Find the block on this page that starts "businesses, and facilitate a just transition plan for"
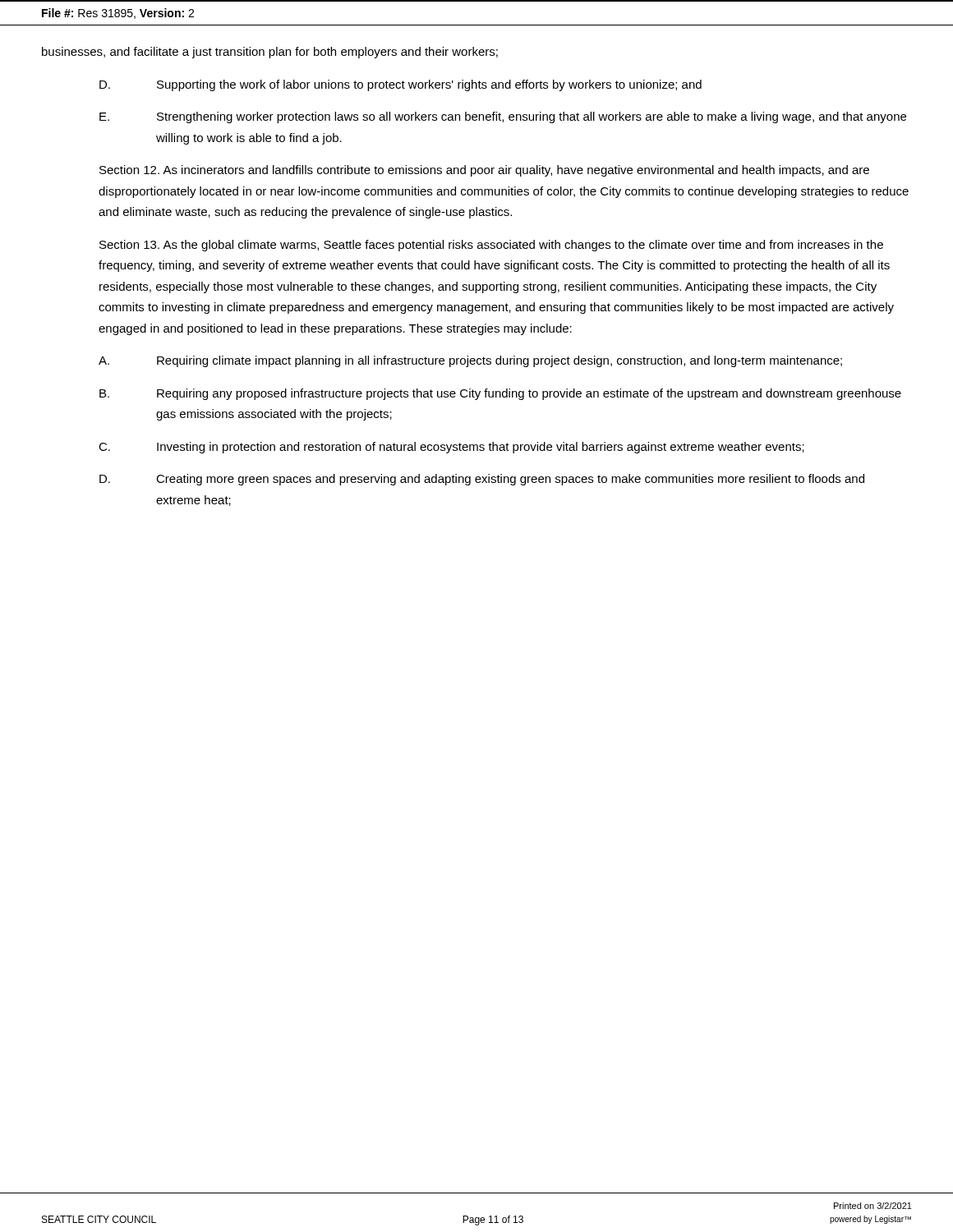 270,51
